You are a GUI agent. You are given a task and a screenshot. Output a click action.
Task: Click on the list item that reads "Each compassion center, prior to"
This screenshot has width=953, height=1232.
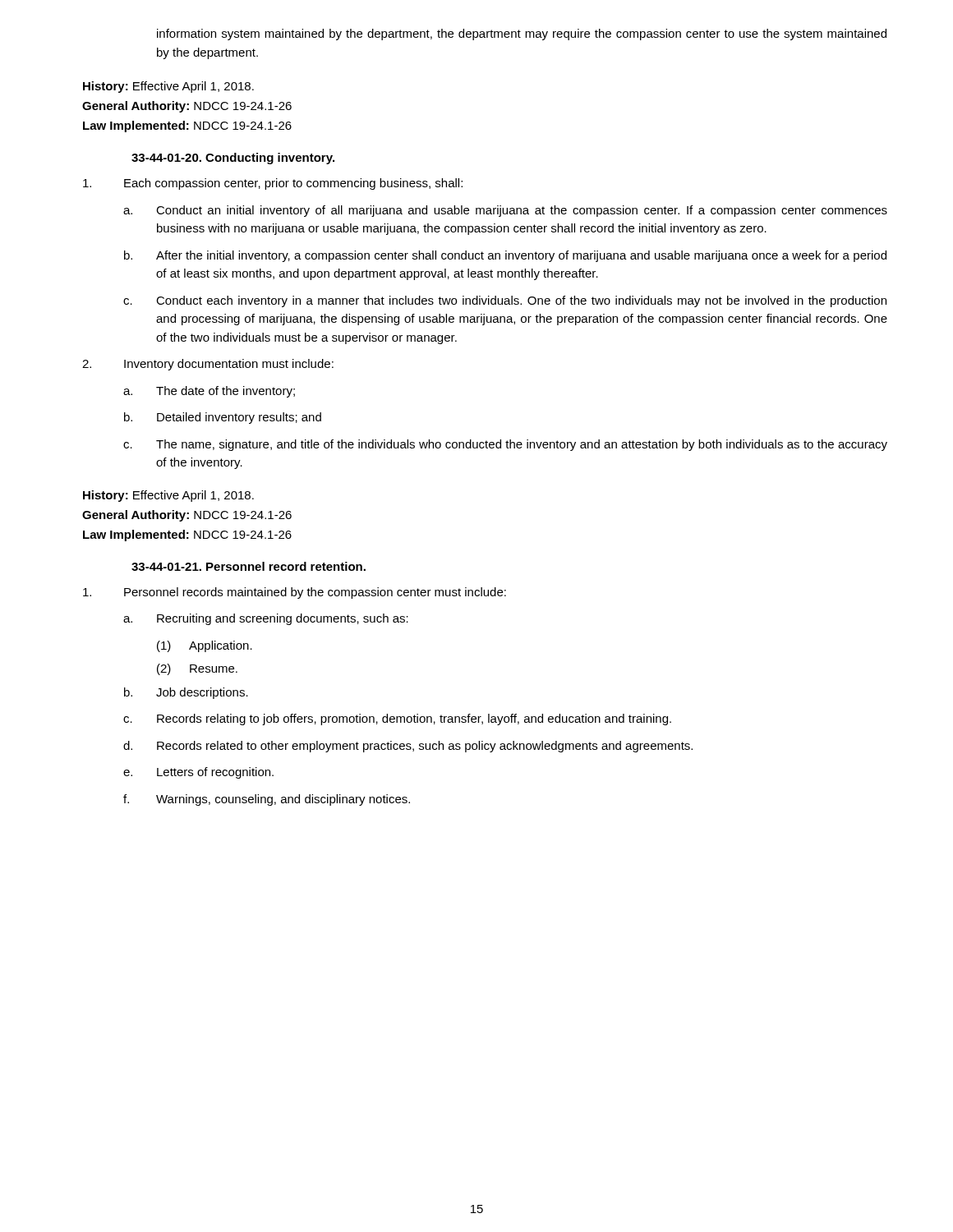point(273,184)
